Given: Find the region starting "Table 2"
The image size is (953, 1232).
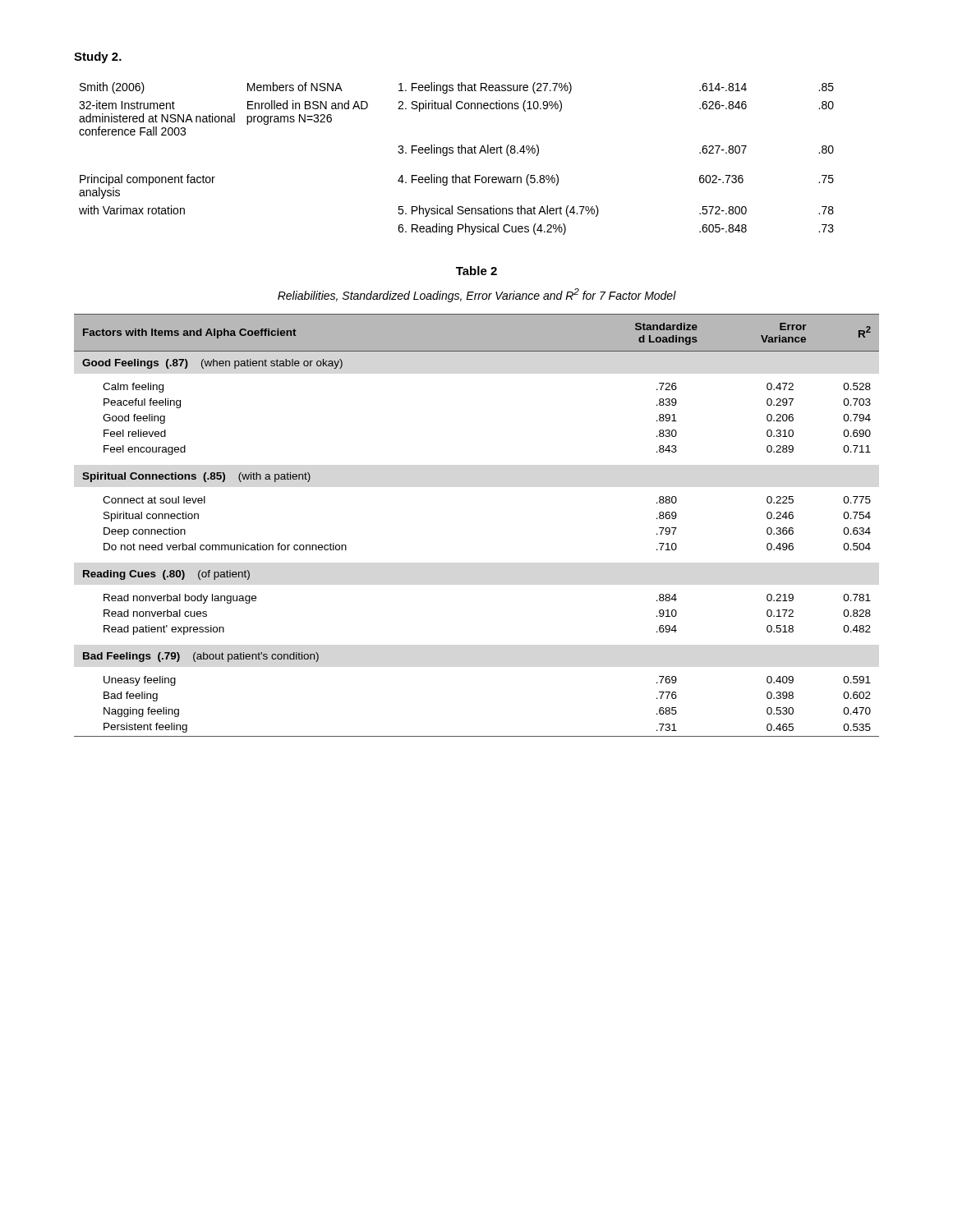Looking at the screenshot, I should click(476, 271).
